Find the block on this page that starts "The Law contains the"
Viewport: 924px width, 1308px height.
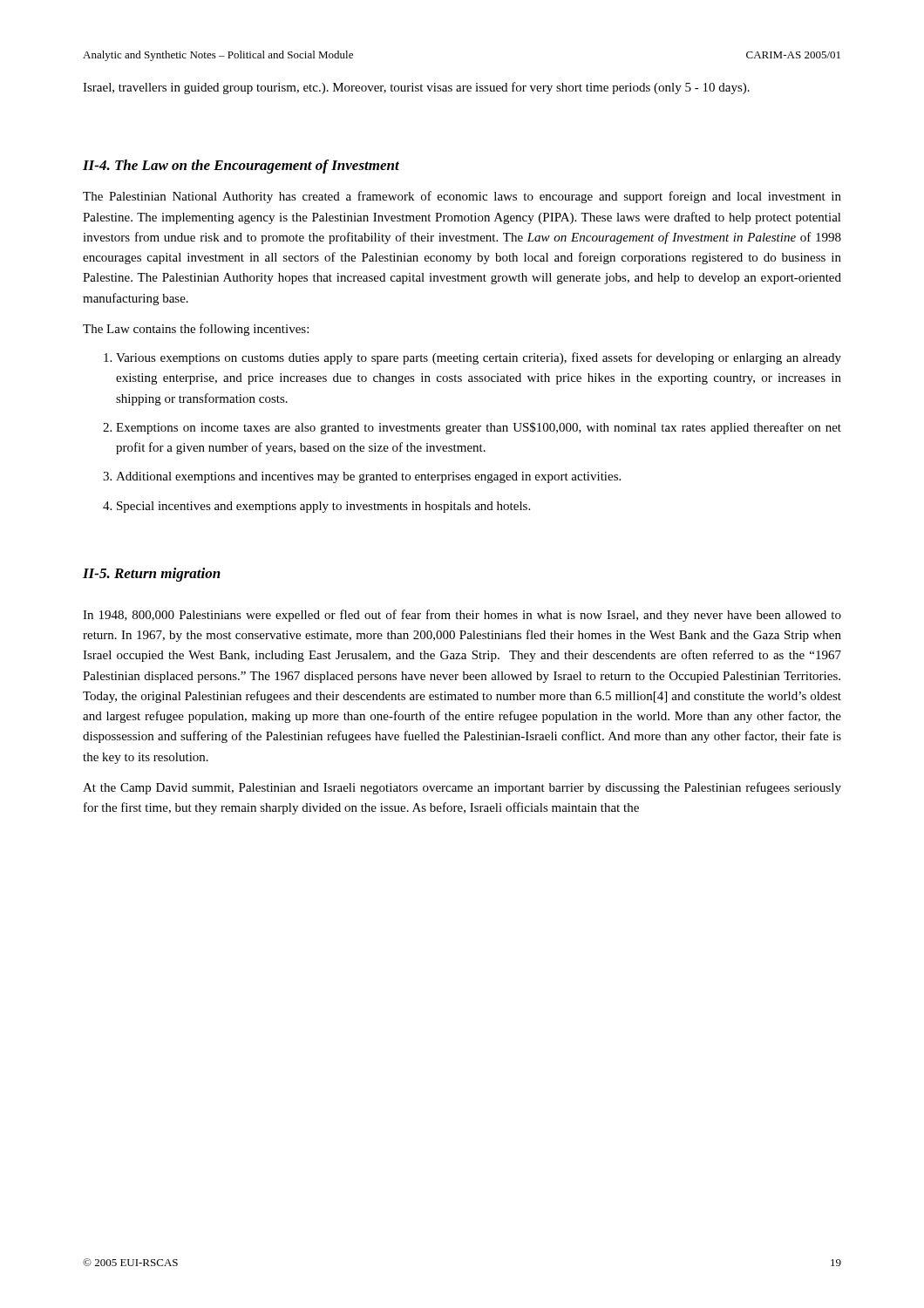pyautogui.click(x=196, y=329)
